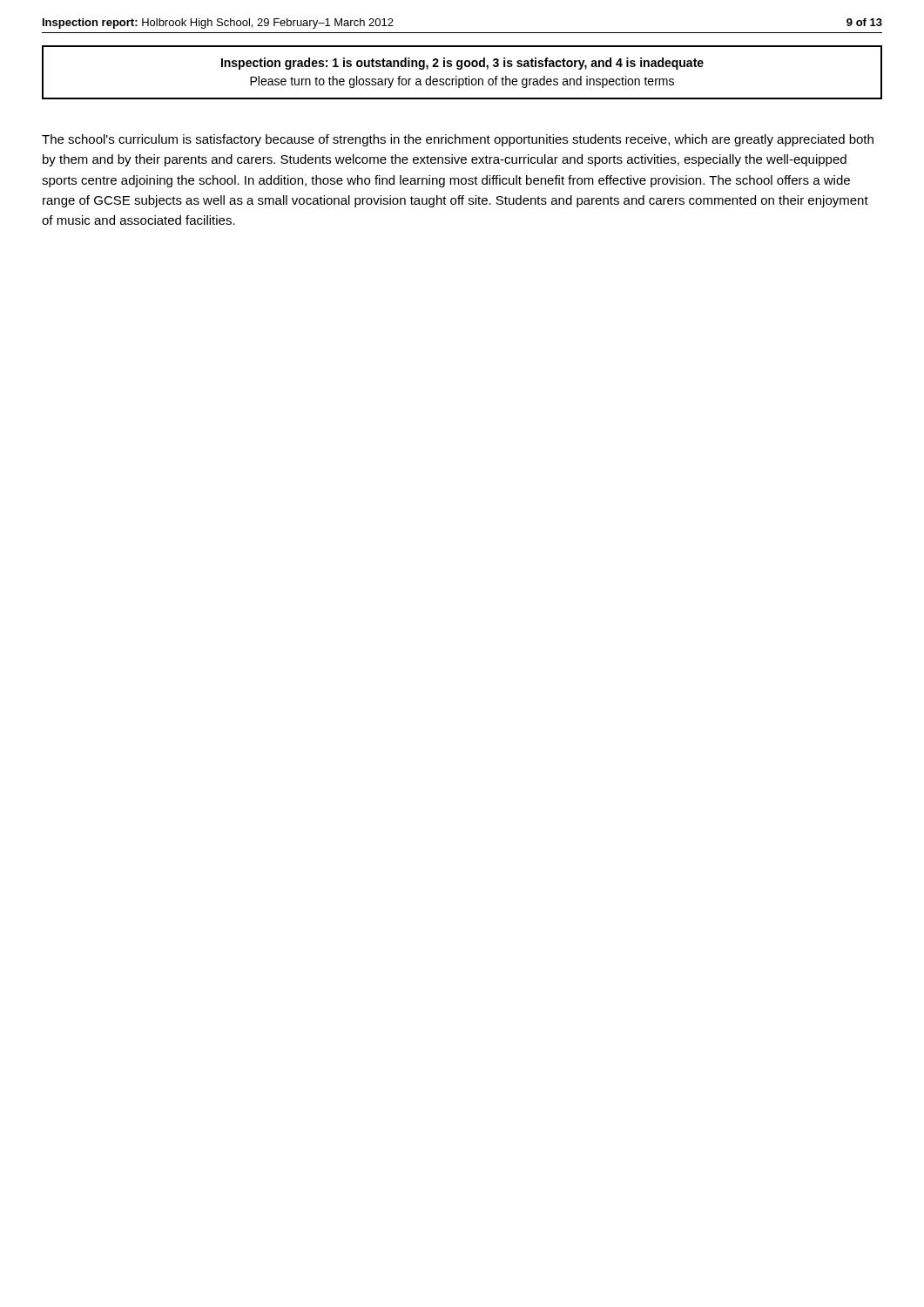Find the text block that says "Inspection grades: 1 is outstanding,"
Screen dimensions: 1307x924
(x=462, y=72)
